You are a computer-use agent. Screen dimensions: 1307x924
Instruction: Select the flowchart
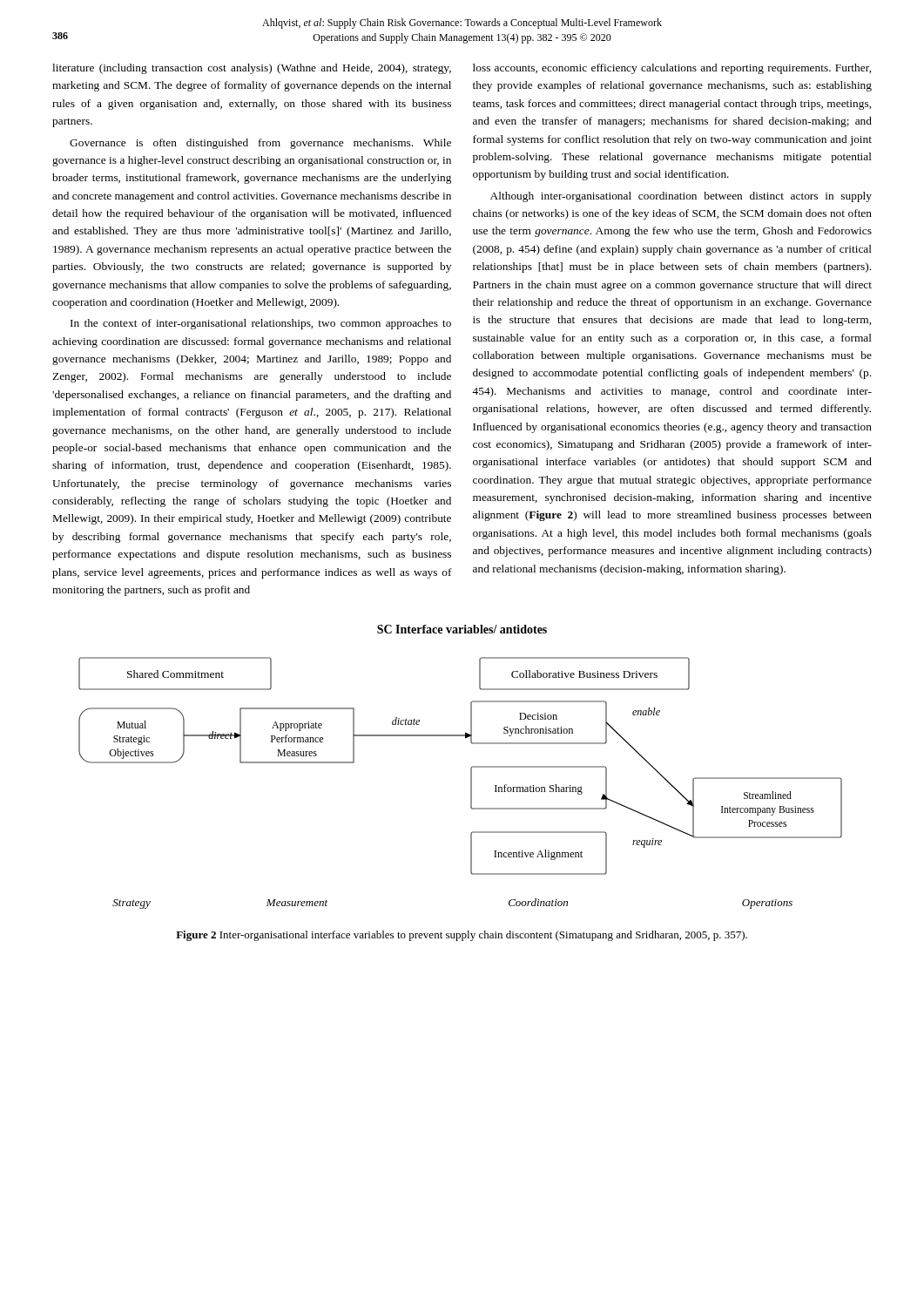[x=462, y=784]
